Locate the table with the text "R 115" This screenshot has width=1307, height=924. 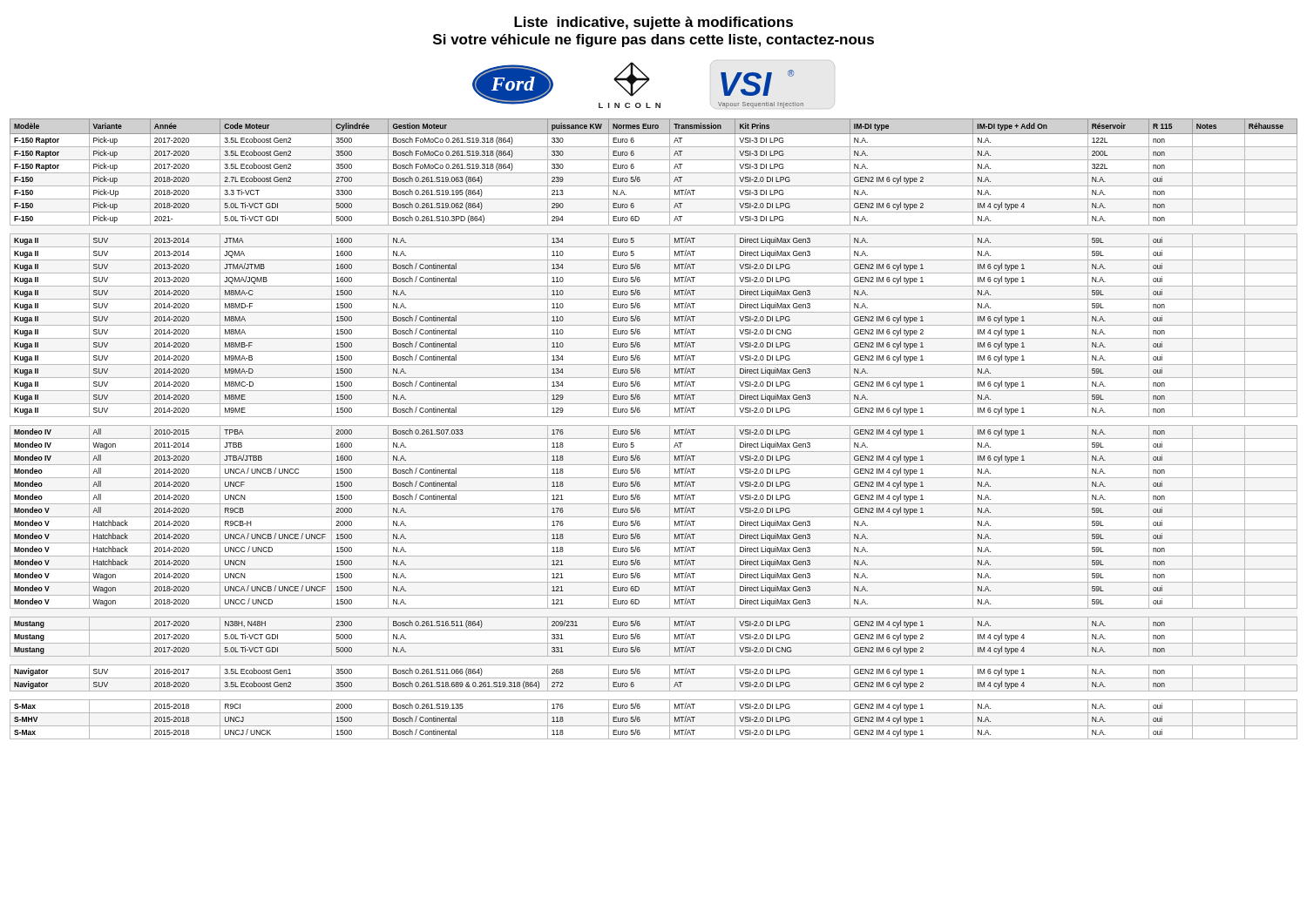coord(654,429)
